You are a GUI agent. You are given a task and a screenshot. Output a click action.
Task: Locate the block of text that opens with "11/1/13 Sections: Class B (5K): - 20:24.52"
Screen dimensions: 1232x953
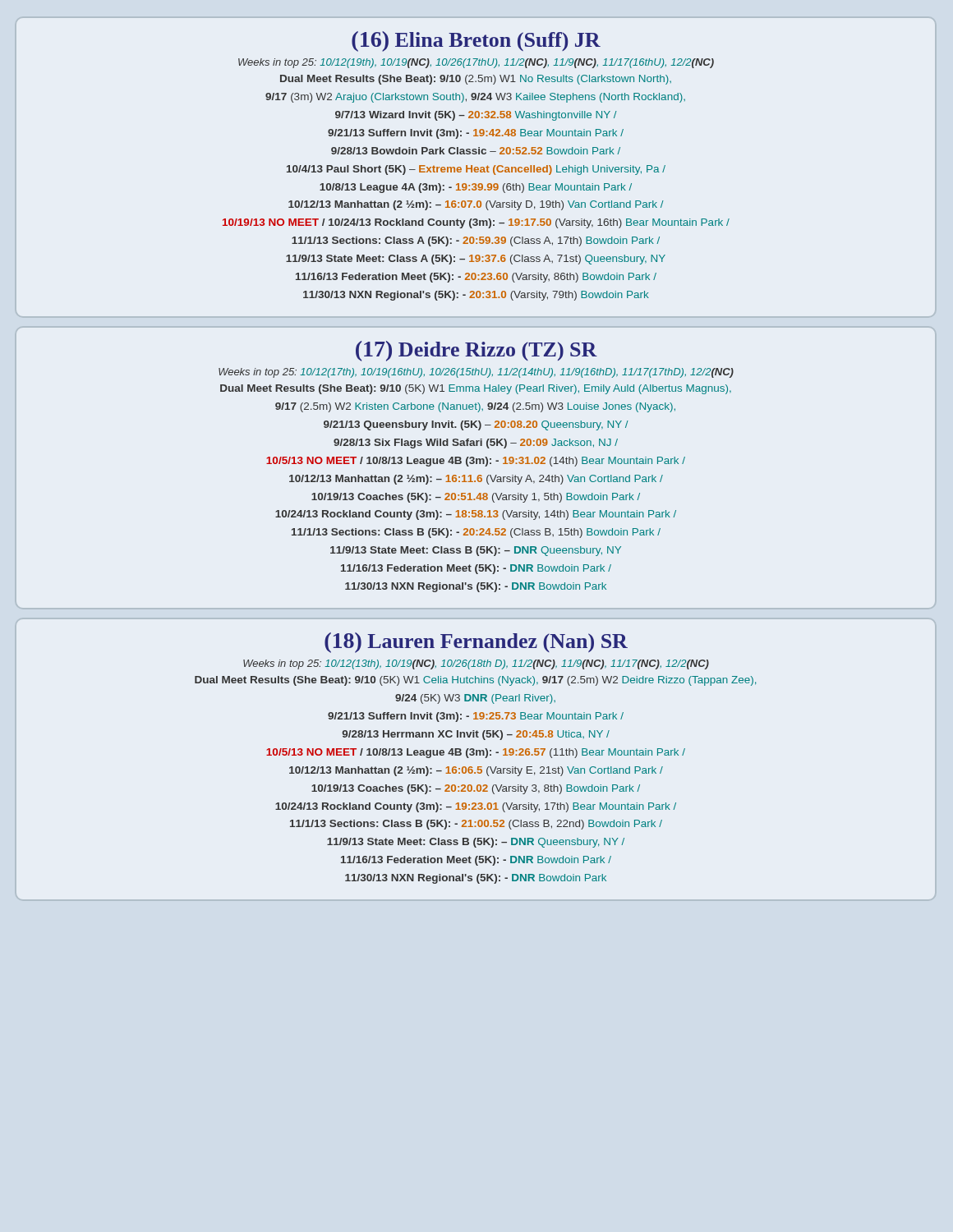[x=476, y=532]
